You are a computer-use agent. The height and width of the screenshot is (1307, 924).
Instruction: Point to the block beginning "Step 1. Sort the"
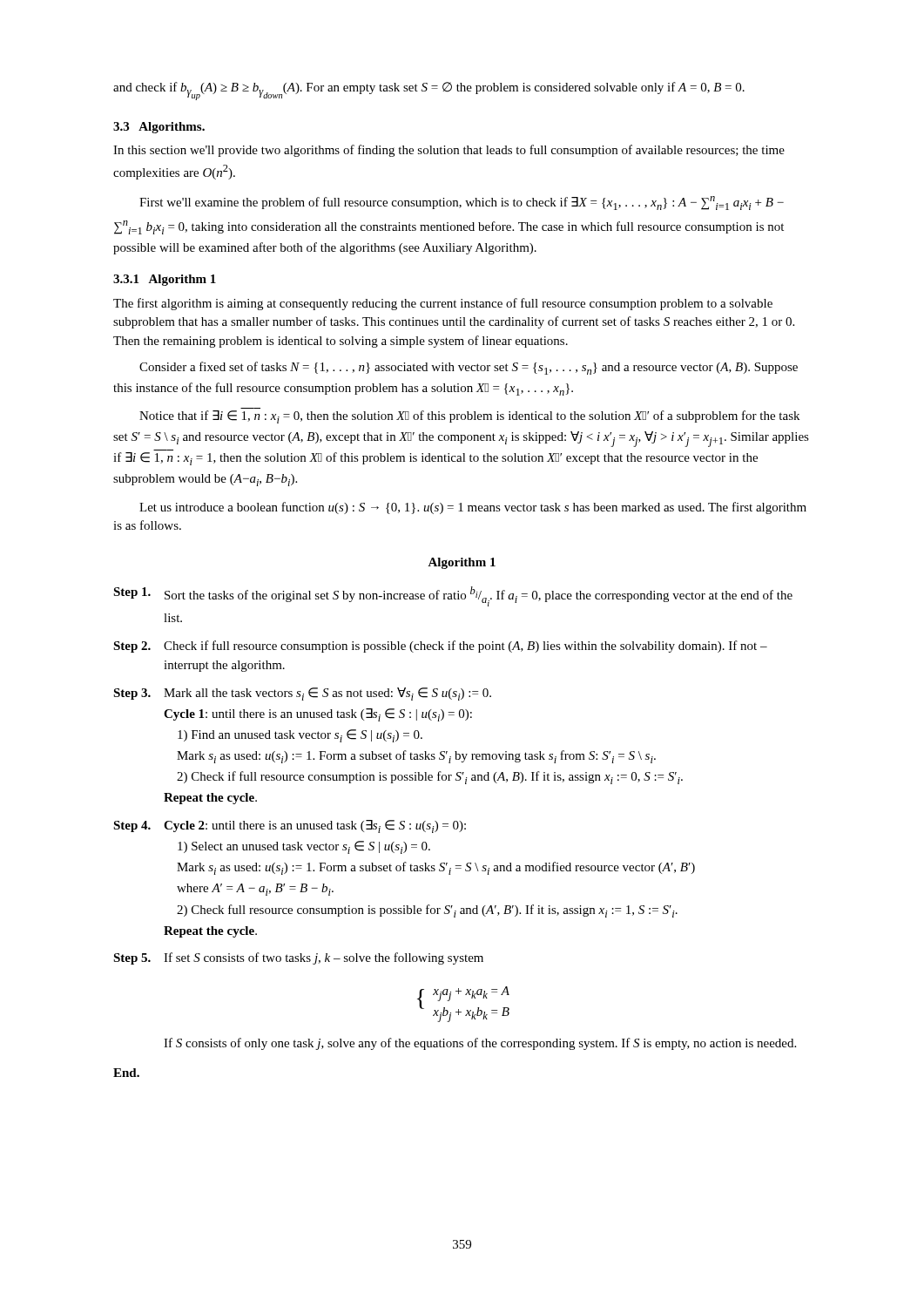462,606
